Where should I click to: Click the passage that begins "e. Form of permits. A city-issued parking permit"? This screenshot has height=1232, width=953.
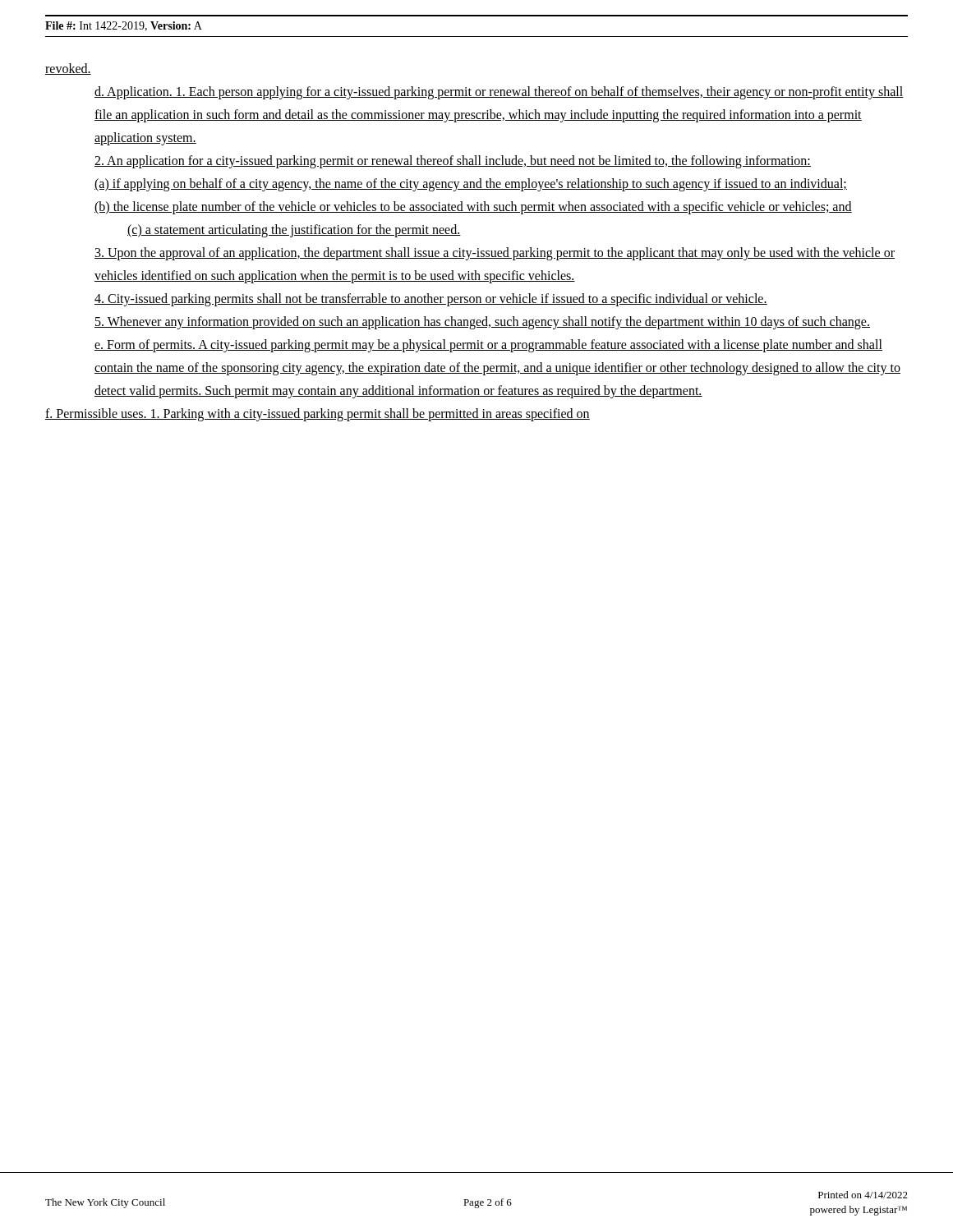501,368
